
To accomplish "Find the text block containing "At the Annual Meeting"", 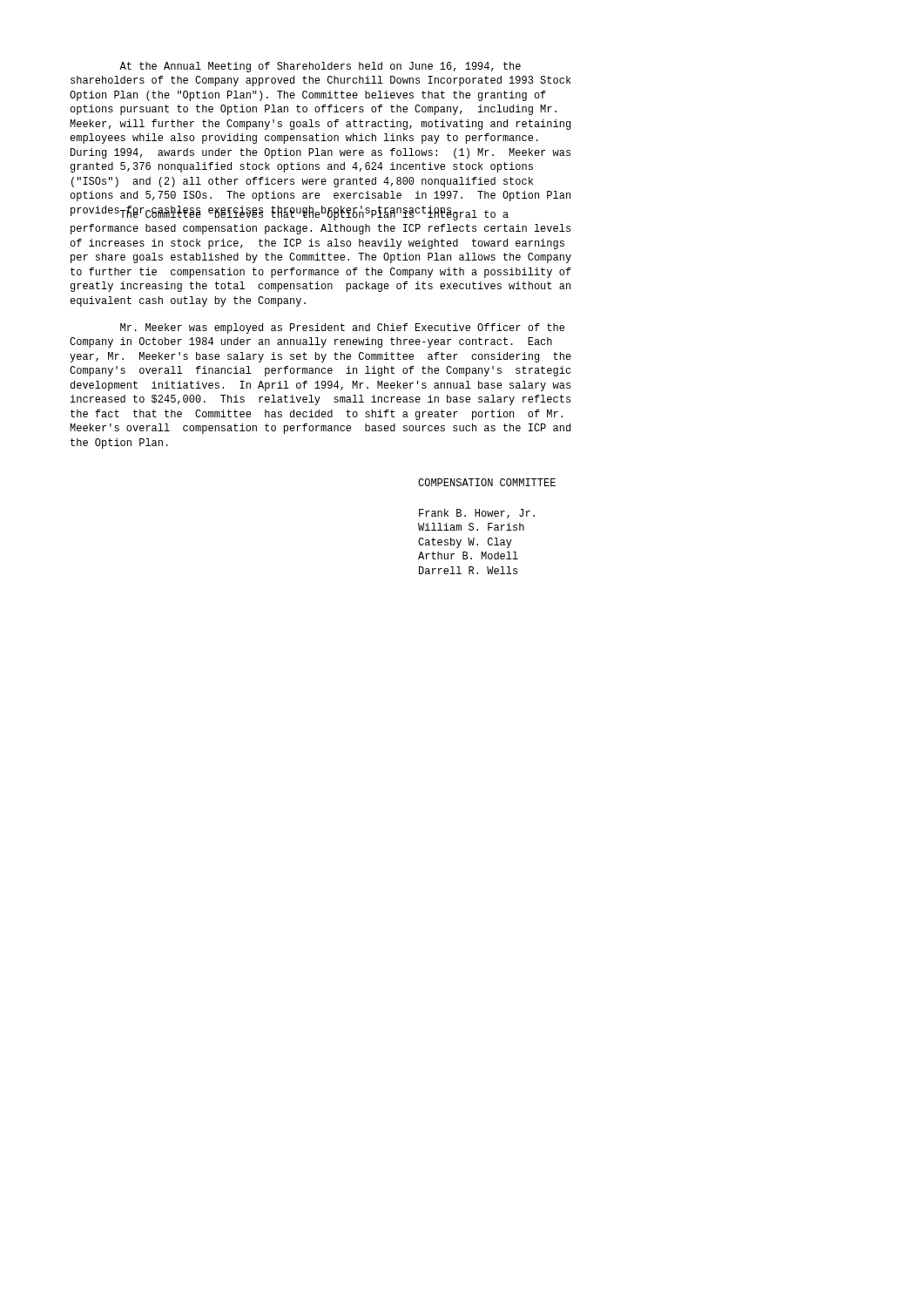I will [321, 146].
